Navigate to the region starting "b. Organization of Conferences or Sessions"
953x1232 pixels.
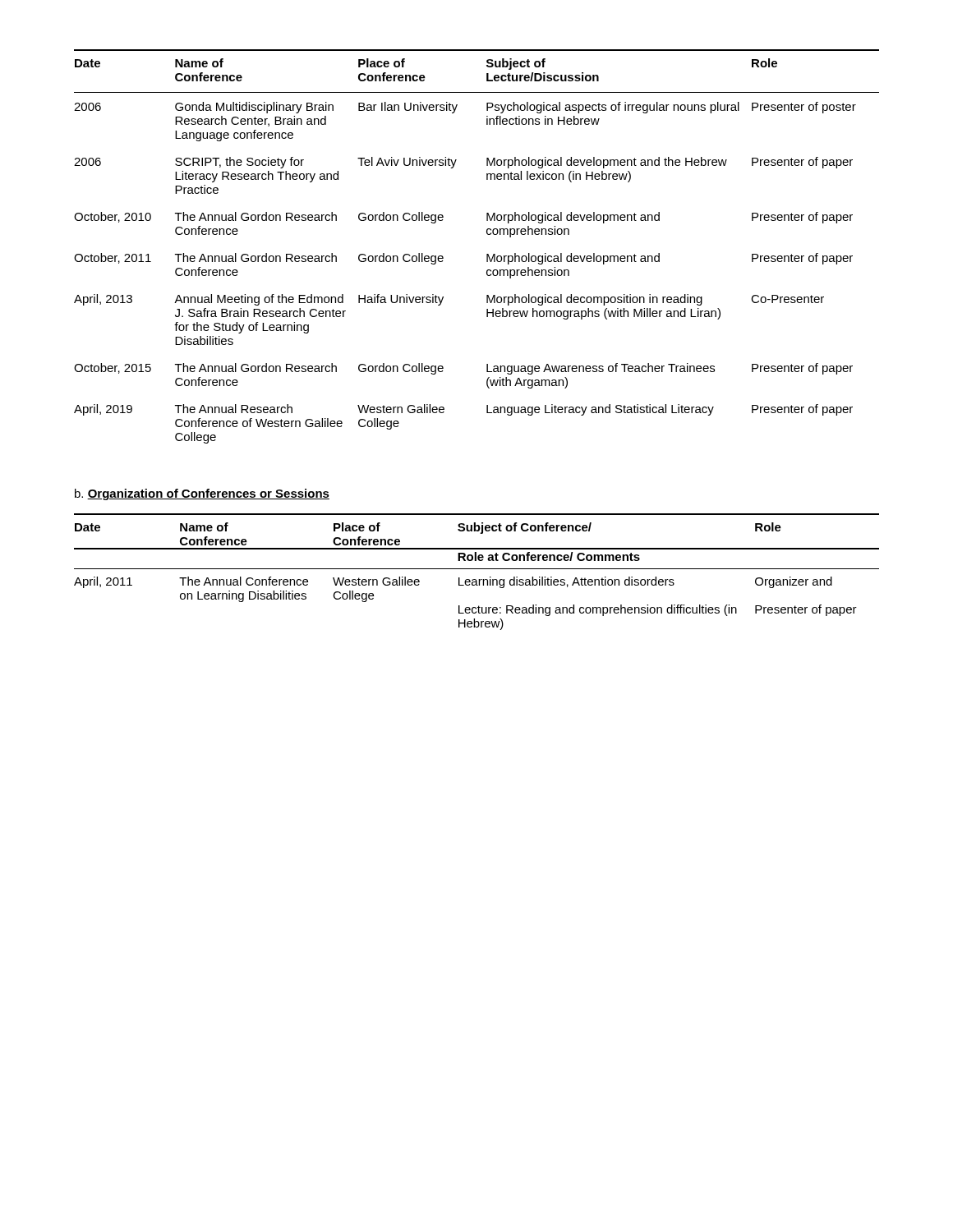pos(202,493)
